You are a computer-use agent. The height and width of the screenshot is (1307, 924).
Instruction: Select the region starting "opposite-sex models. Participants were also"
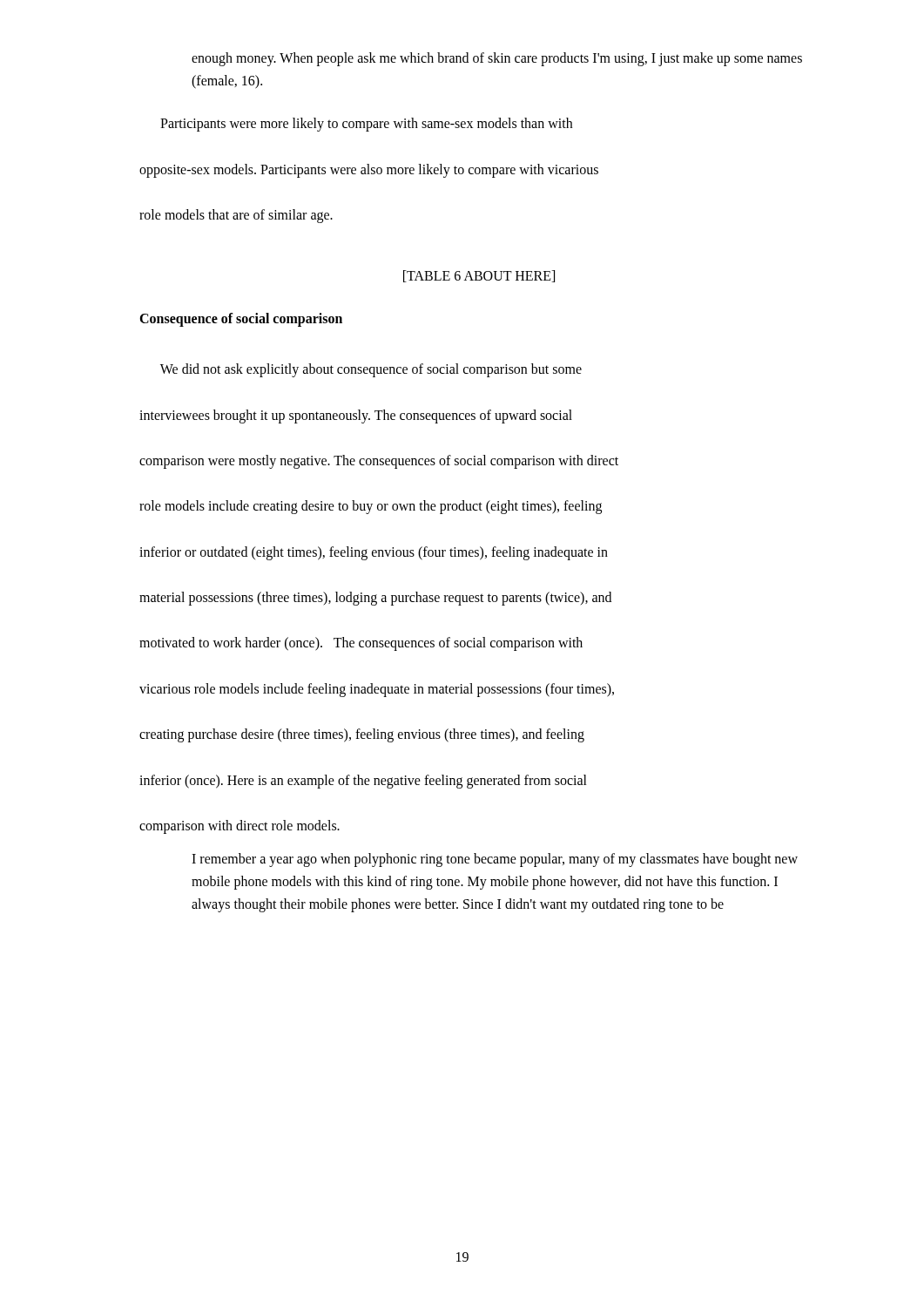point(479,170)
